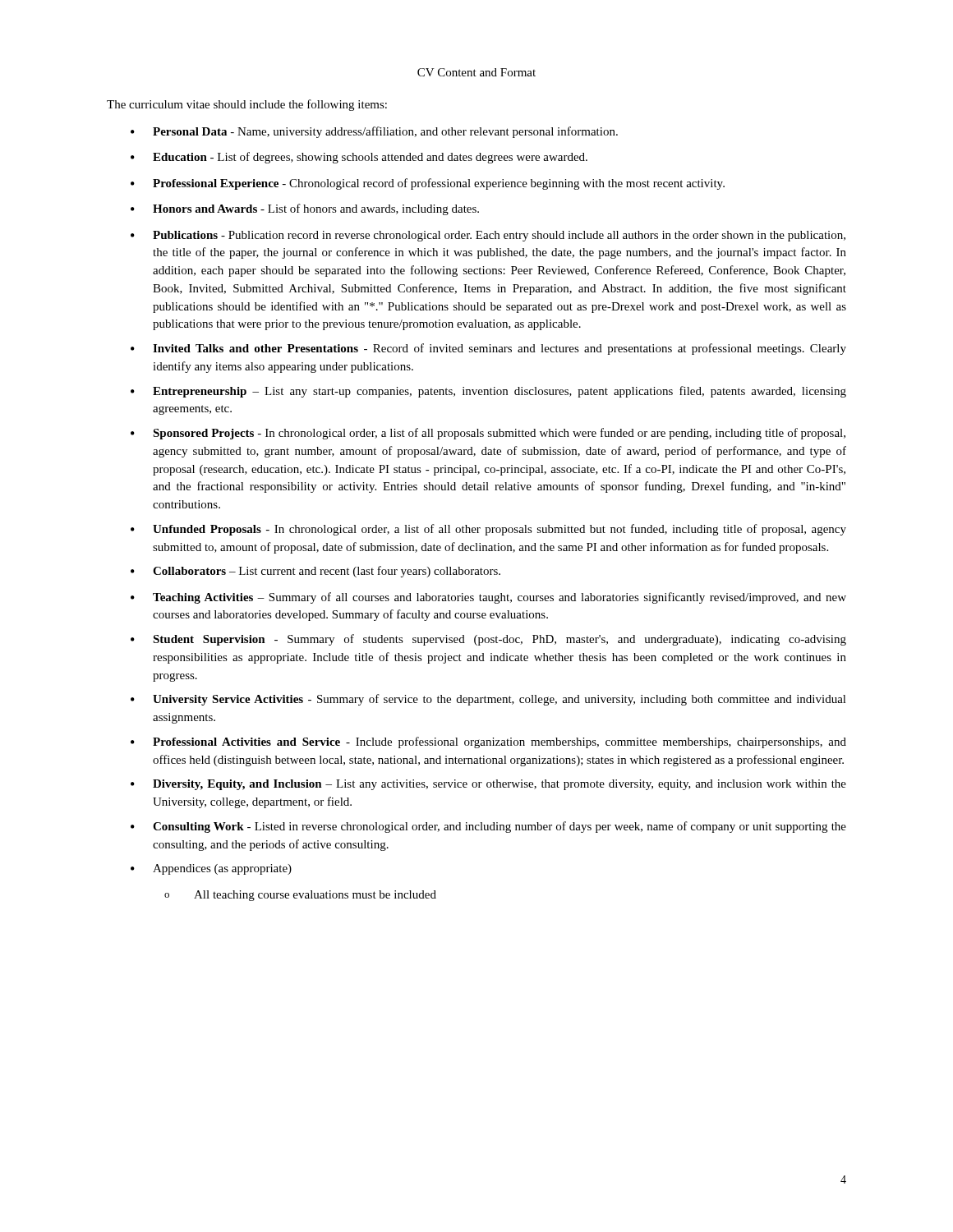Locate the block of text that opens with "• Student Supervision - Summary of students supervised"
Viewport: 953px width, 1232px height.
(488, 658)
